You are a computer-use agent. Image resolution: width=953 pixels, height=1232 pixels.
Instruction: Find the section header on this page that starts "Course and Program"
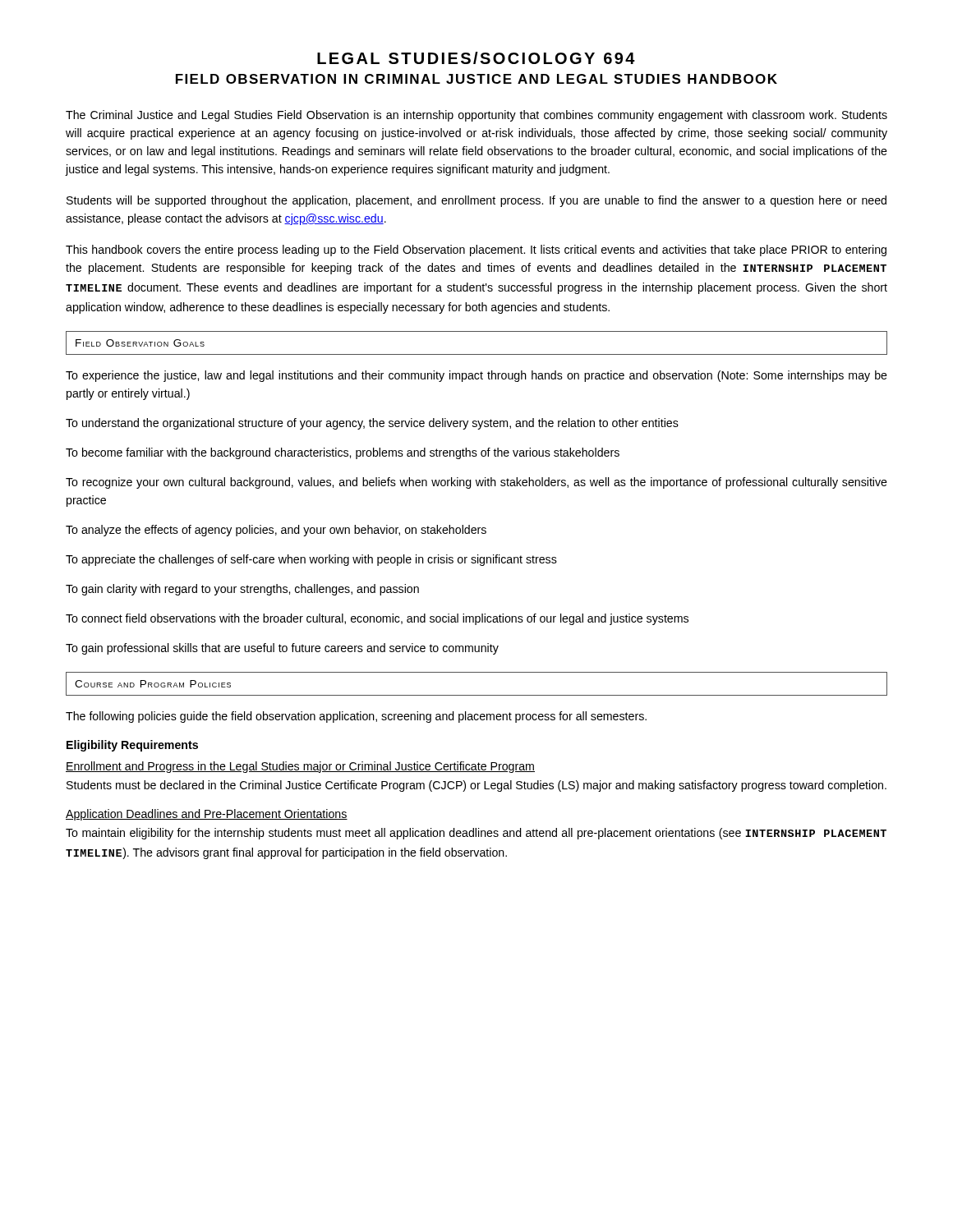153,684
